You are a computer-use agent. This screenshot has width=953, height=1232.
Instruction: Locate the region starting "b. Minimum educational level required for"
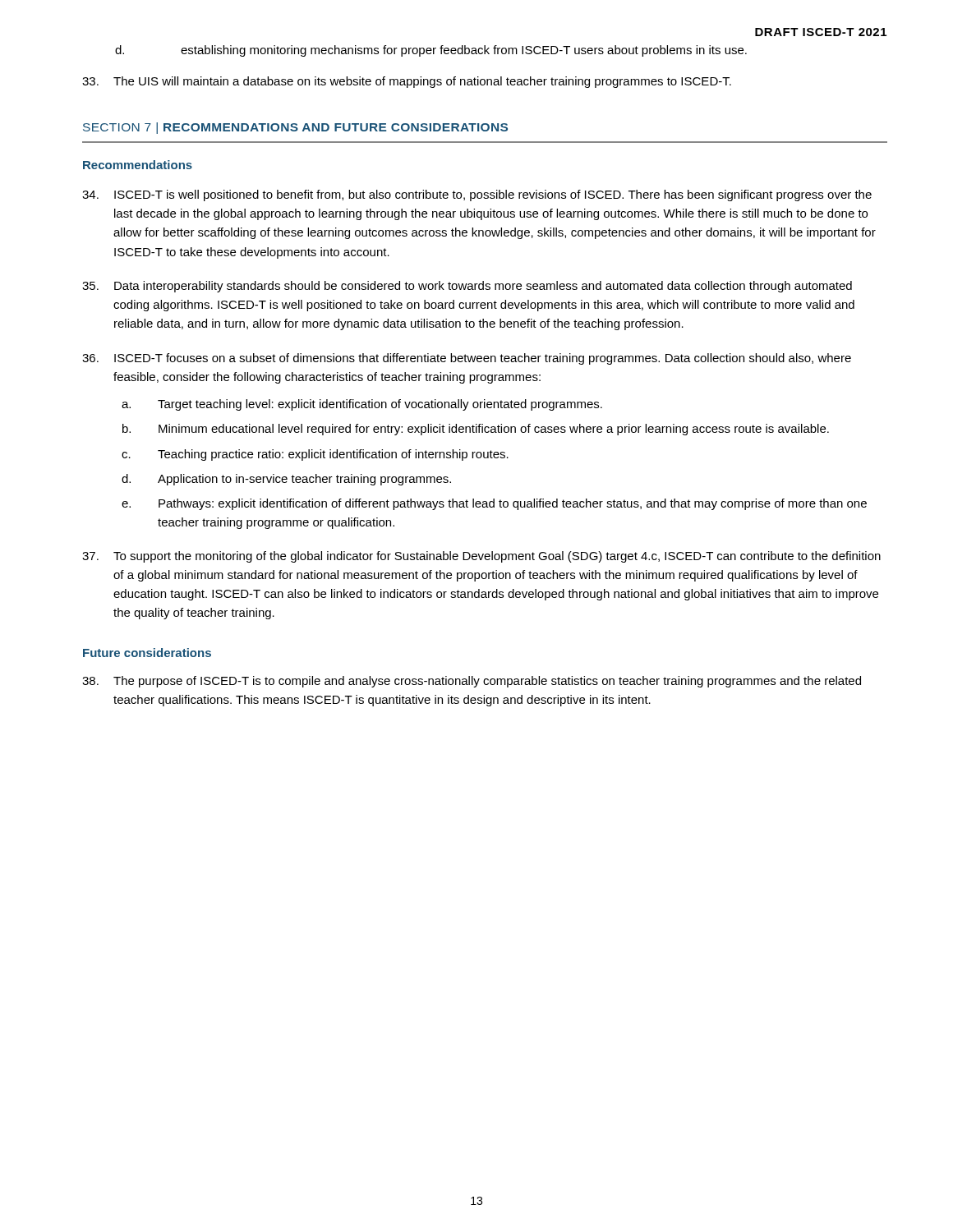(x=472, y=429)
